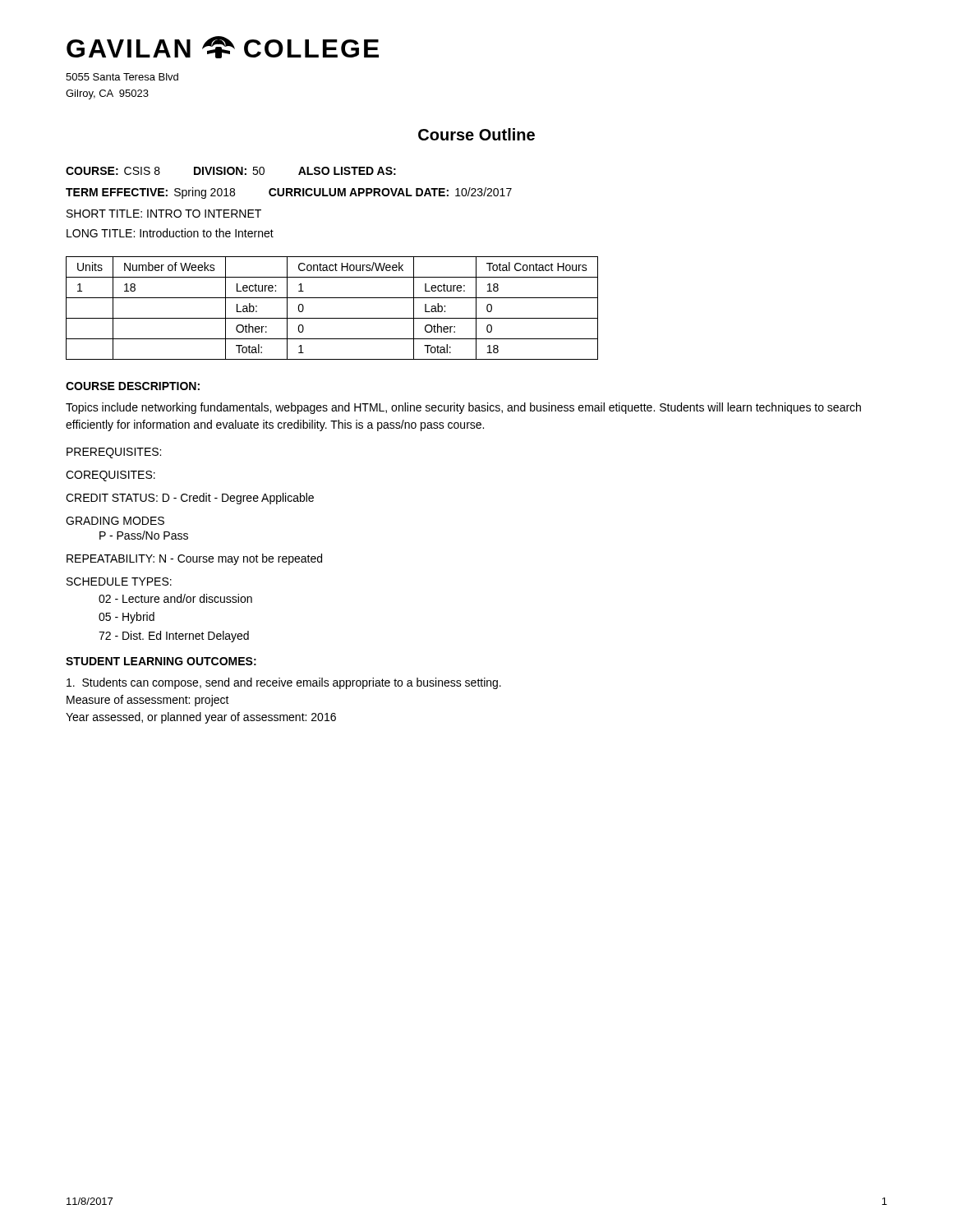This screenshot has height=1232, width=953.
Task: Click the passage that begins "SCHEDULE TYPES: 02 - Lecture and/or discussion 05"
Action: [x=119, y=582]
